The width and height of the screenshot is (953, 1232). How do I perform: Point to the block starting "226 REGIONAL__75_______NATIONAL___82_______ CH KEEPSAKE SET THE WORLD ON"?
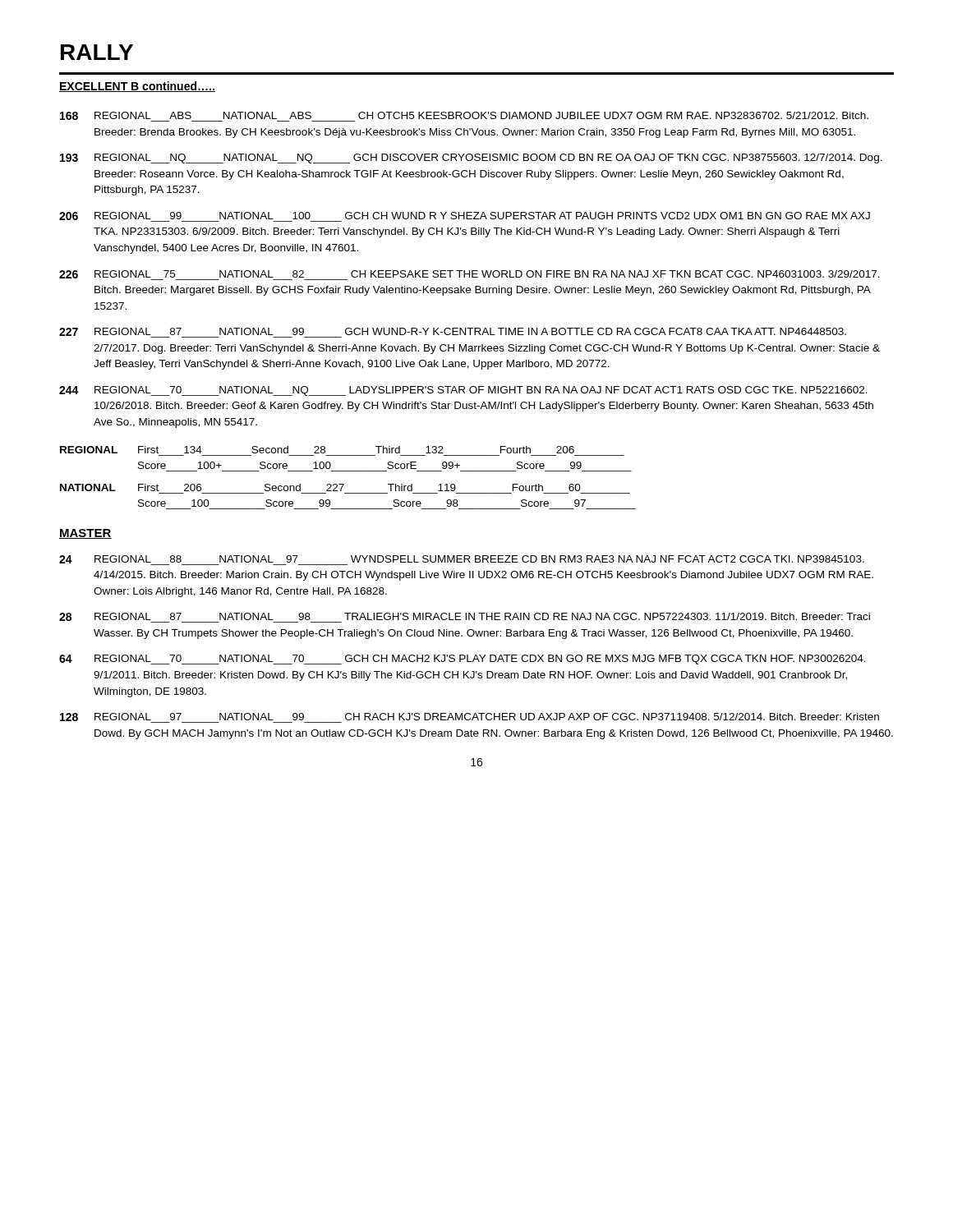coord(476,290)
